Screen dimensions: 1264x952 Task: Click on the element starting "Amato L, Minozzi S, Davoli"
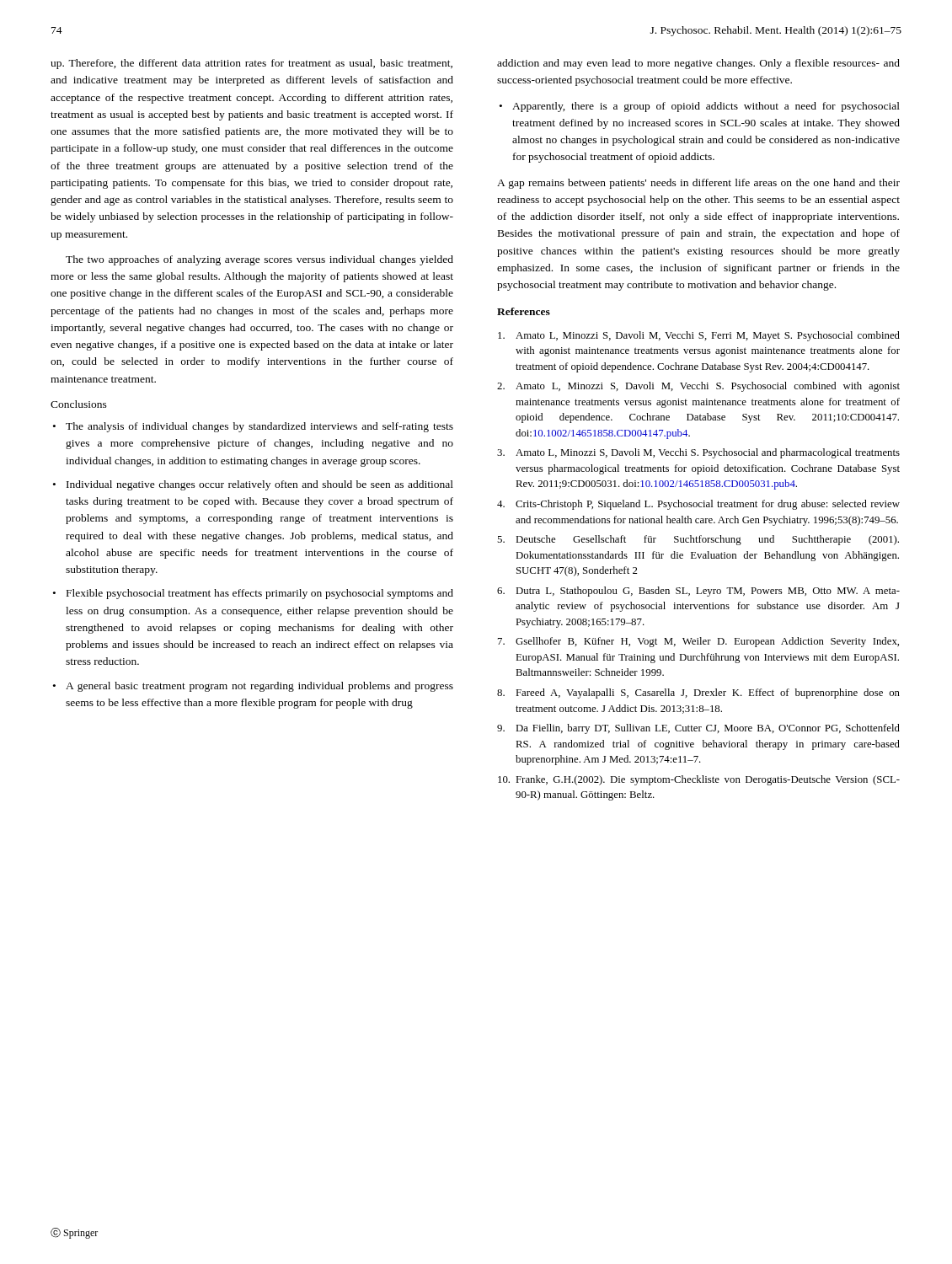click(x=698, y=351)
